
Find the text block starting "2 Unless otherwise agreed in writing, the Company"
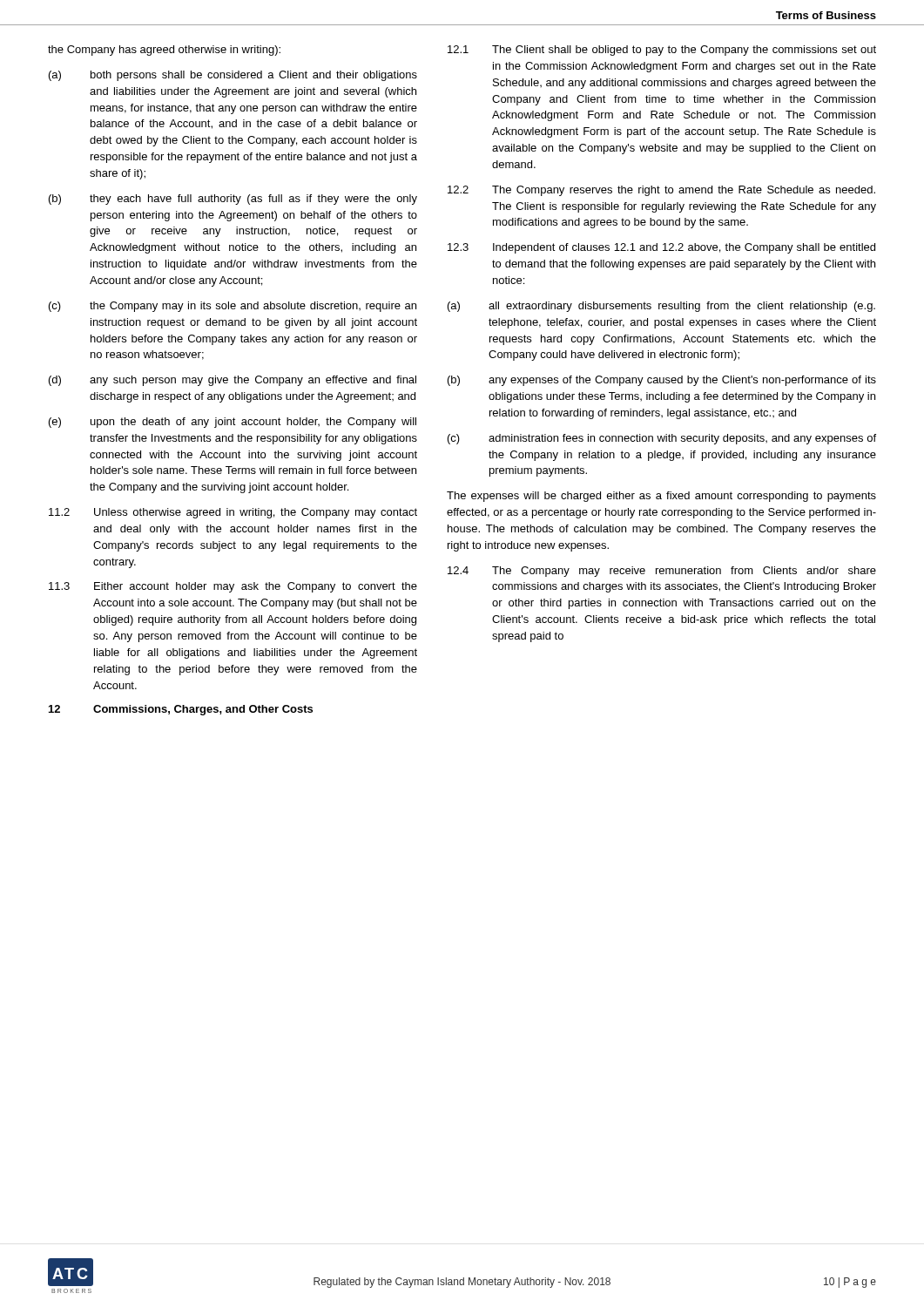coord(233,537)
